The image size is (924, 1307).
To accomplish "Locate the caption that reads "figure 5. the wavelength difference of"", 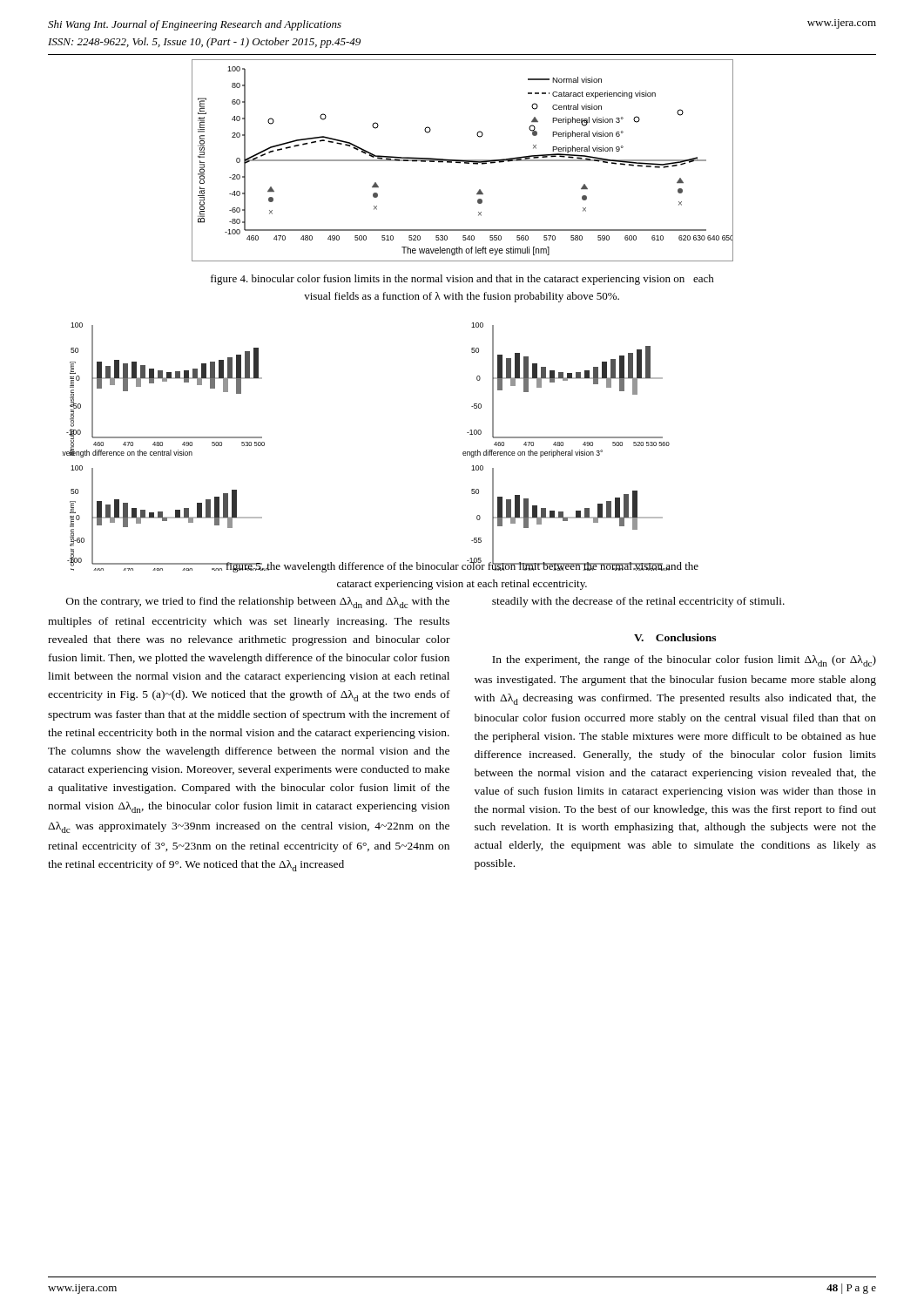I will [x=462, y=575].
